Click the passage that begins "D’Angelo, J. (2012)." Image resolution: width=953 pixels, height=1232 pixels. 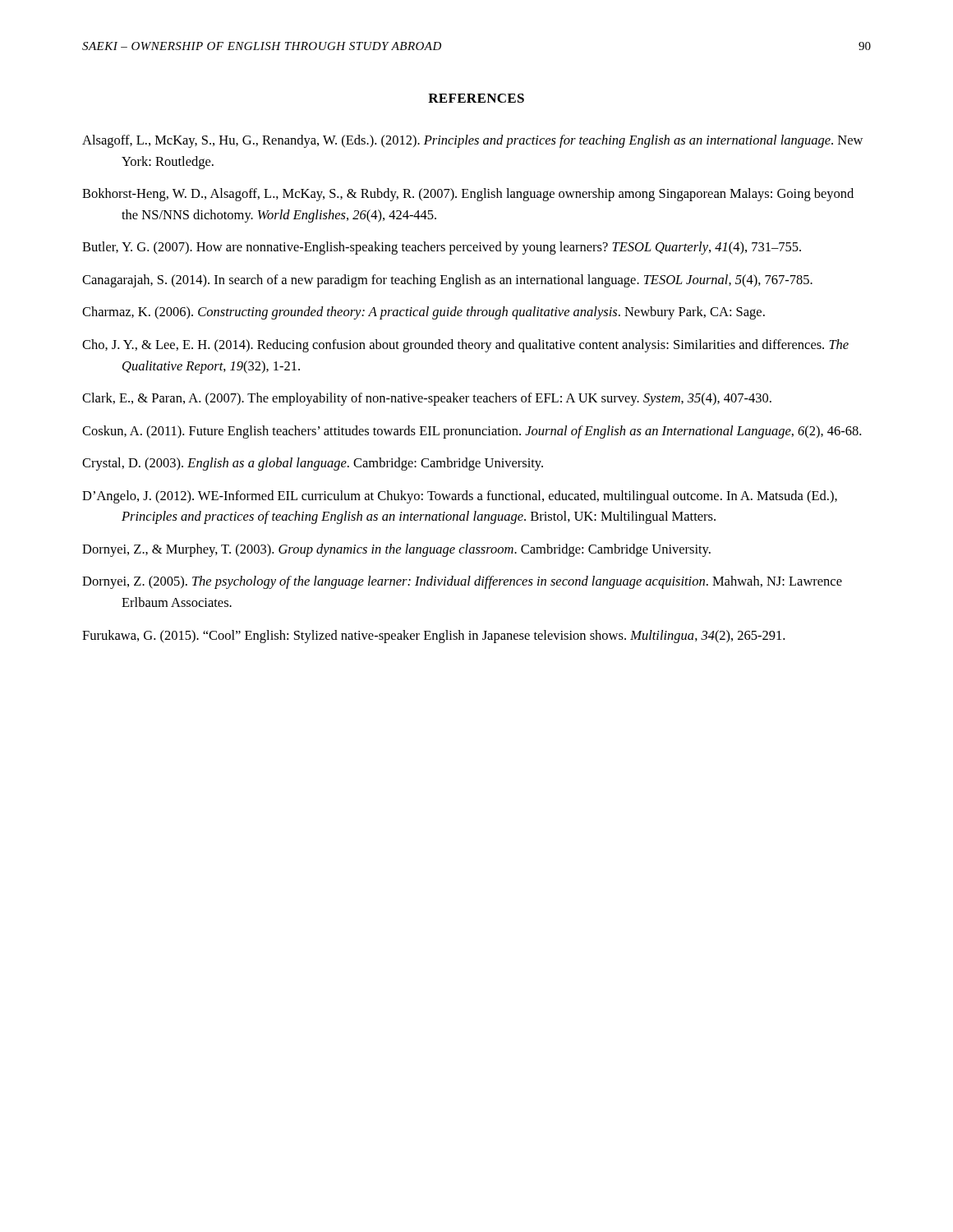pos(460,506)
